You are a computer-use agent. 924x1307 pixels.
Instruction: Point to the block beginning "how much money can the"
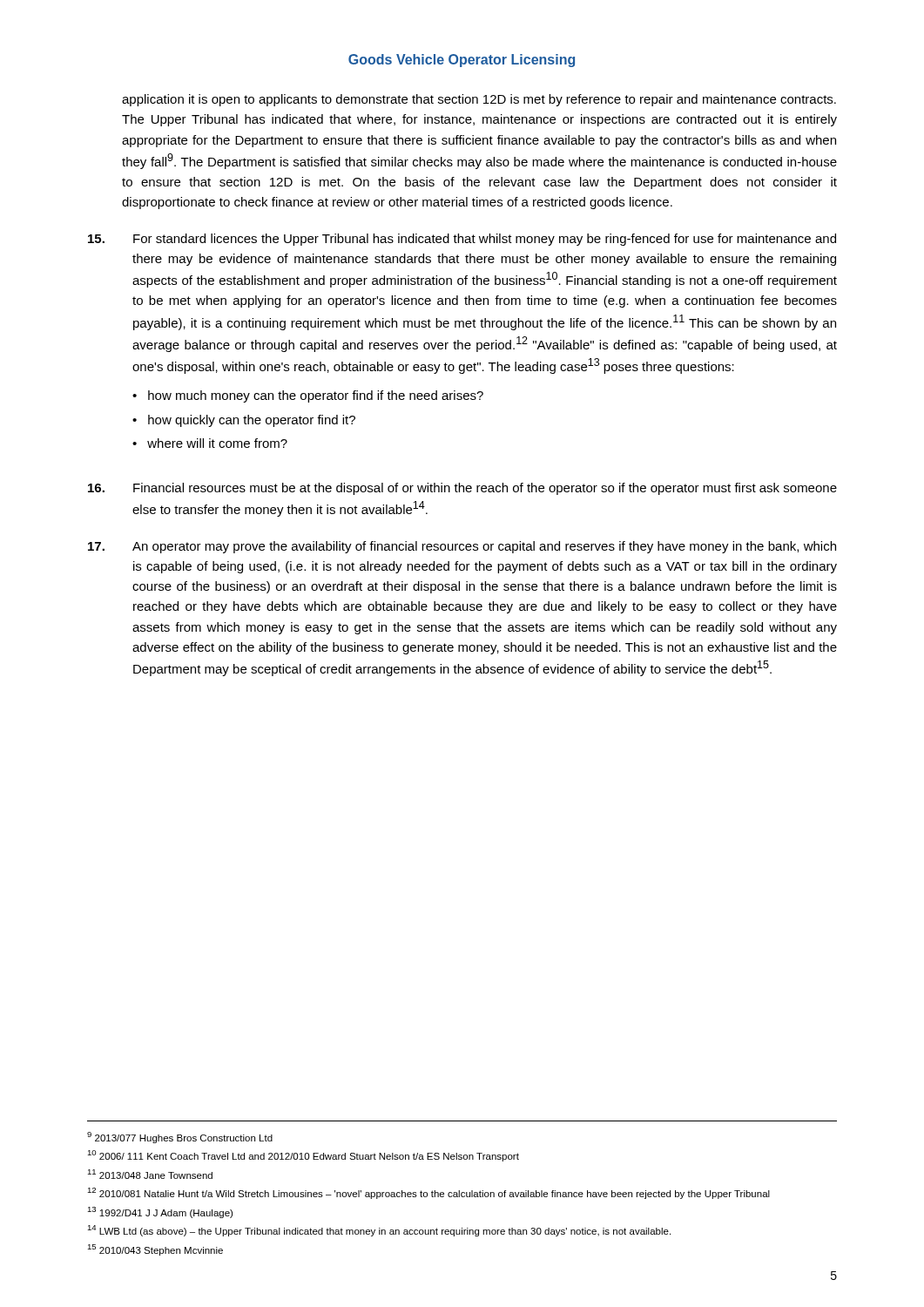tap(315, 395)
